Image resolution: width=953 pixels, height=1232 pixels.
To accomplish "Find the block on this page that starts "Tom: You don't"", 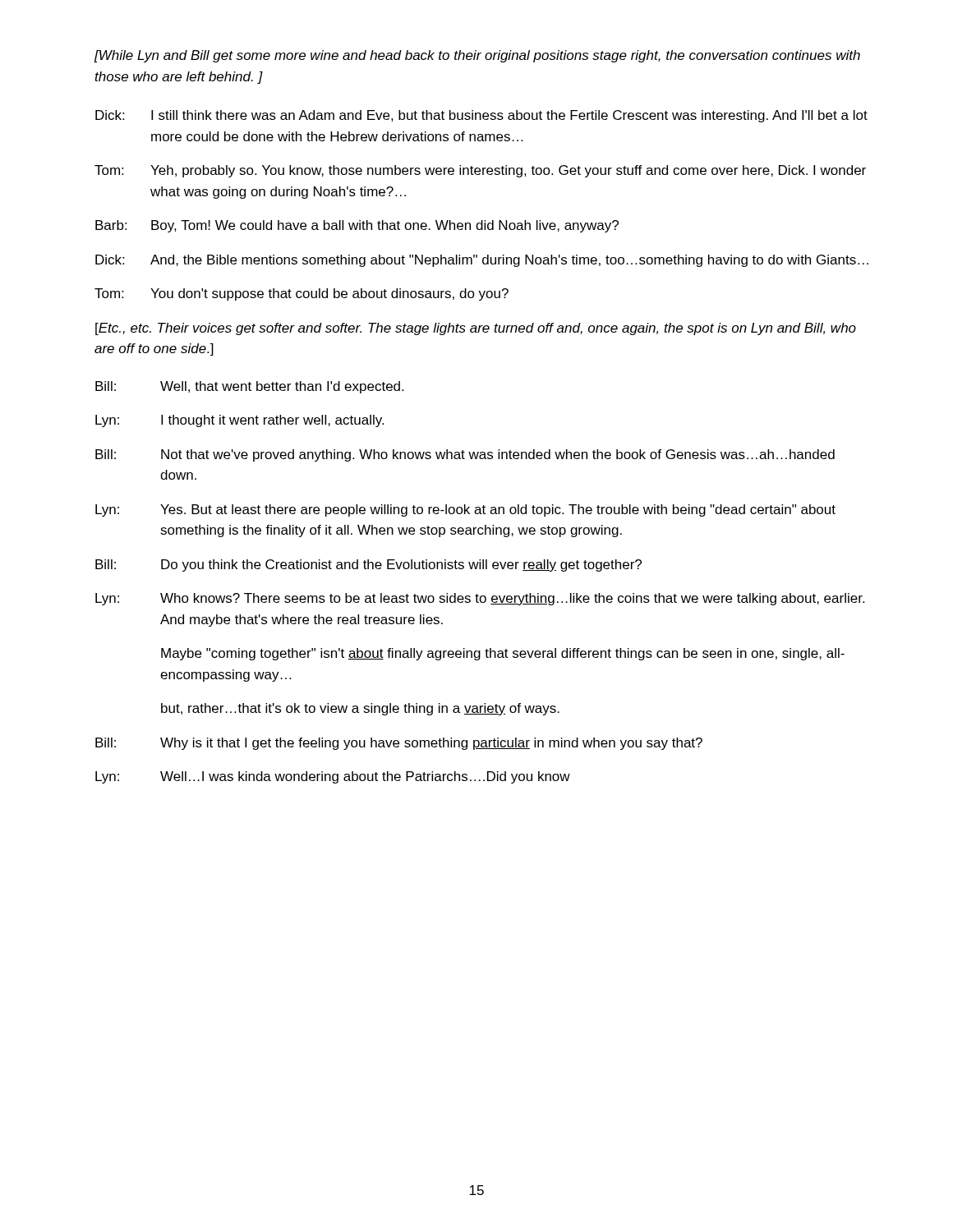I will click(483, 294).
